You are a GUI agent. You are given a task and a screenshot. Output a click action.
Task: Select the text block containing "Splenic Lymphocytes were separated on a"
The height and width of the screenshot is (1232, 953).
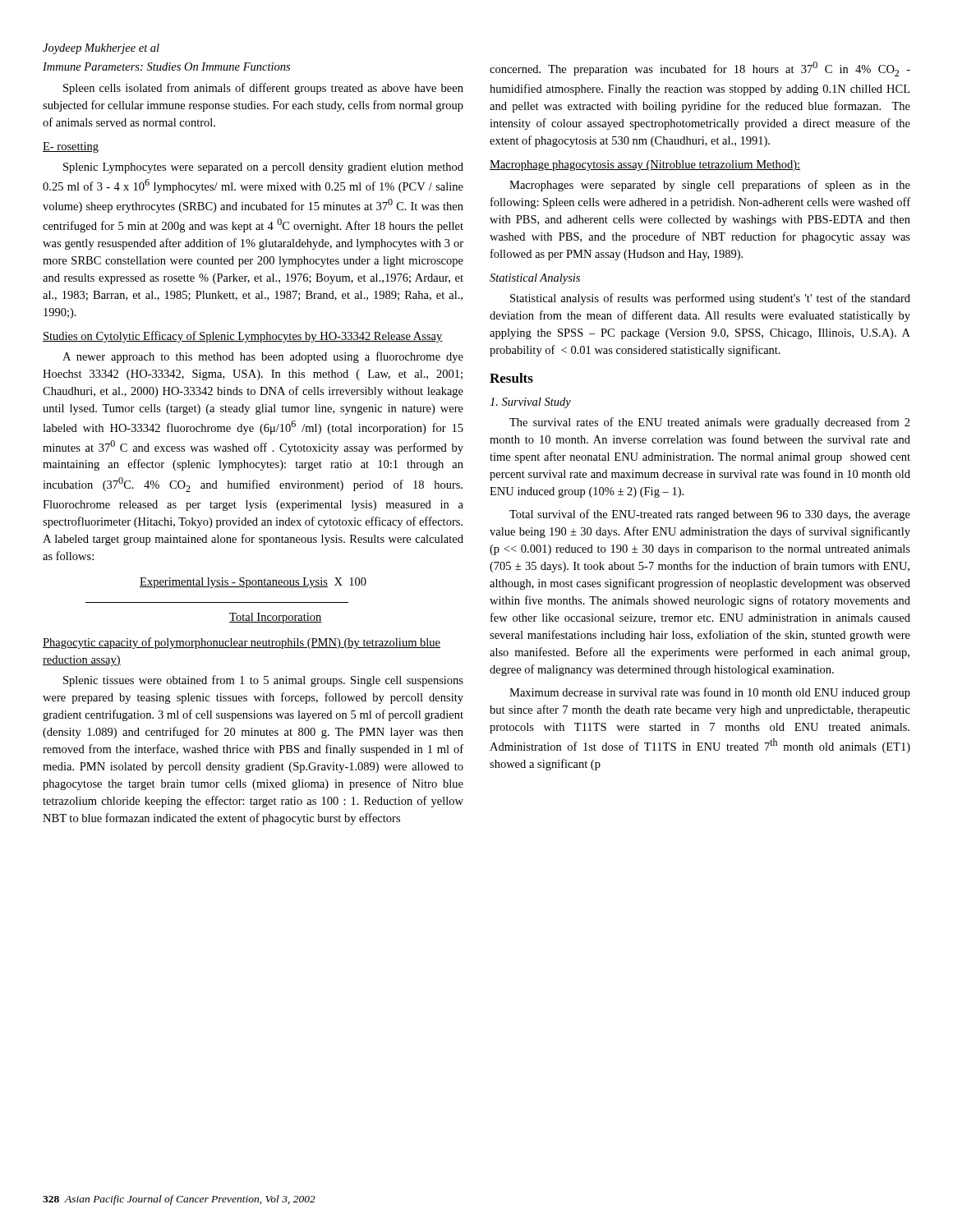click(x=253, y=240)
